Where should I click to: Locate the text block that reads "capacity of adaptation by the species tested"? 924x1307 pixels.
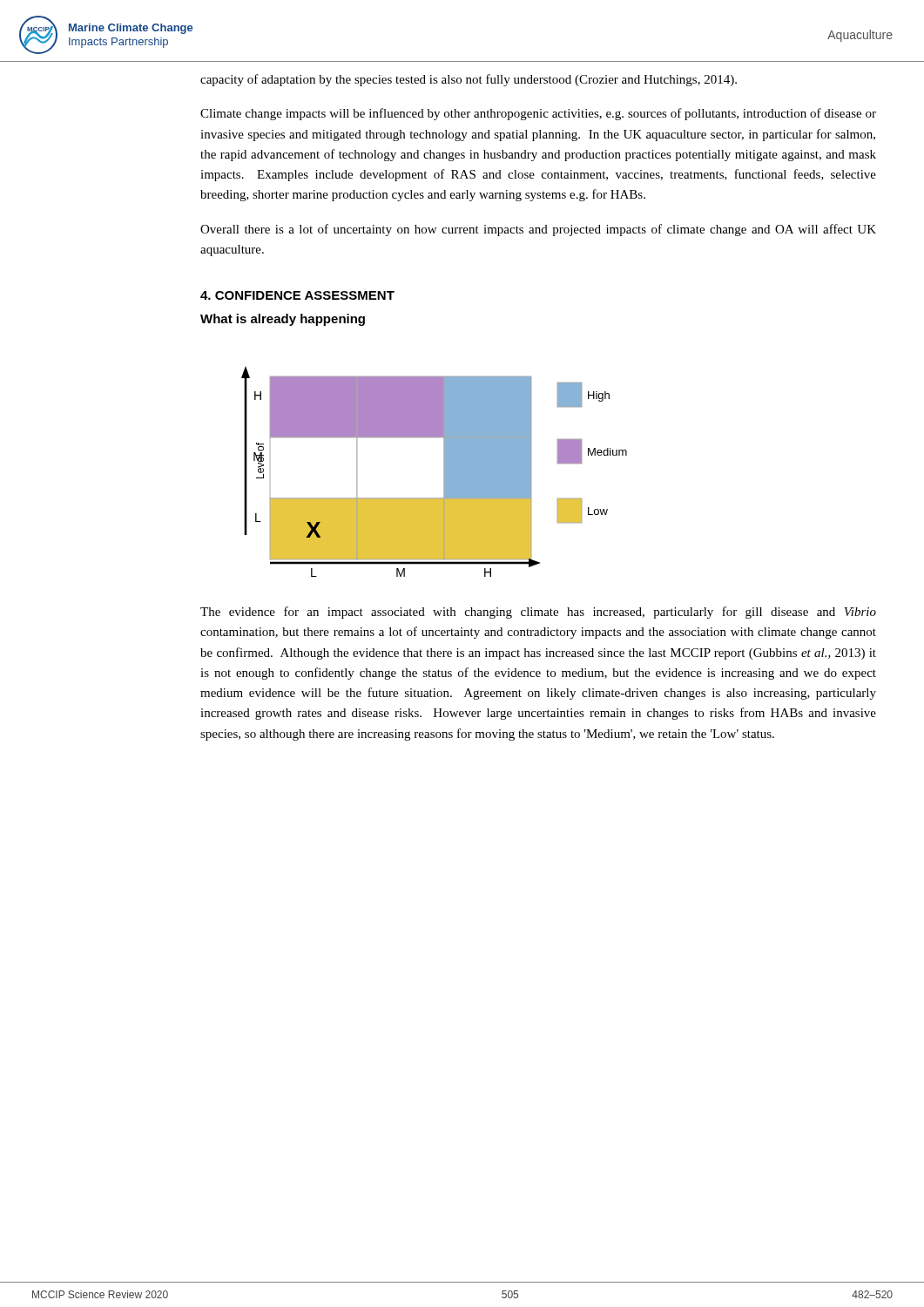(x=469, y=79)
